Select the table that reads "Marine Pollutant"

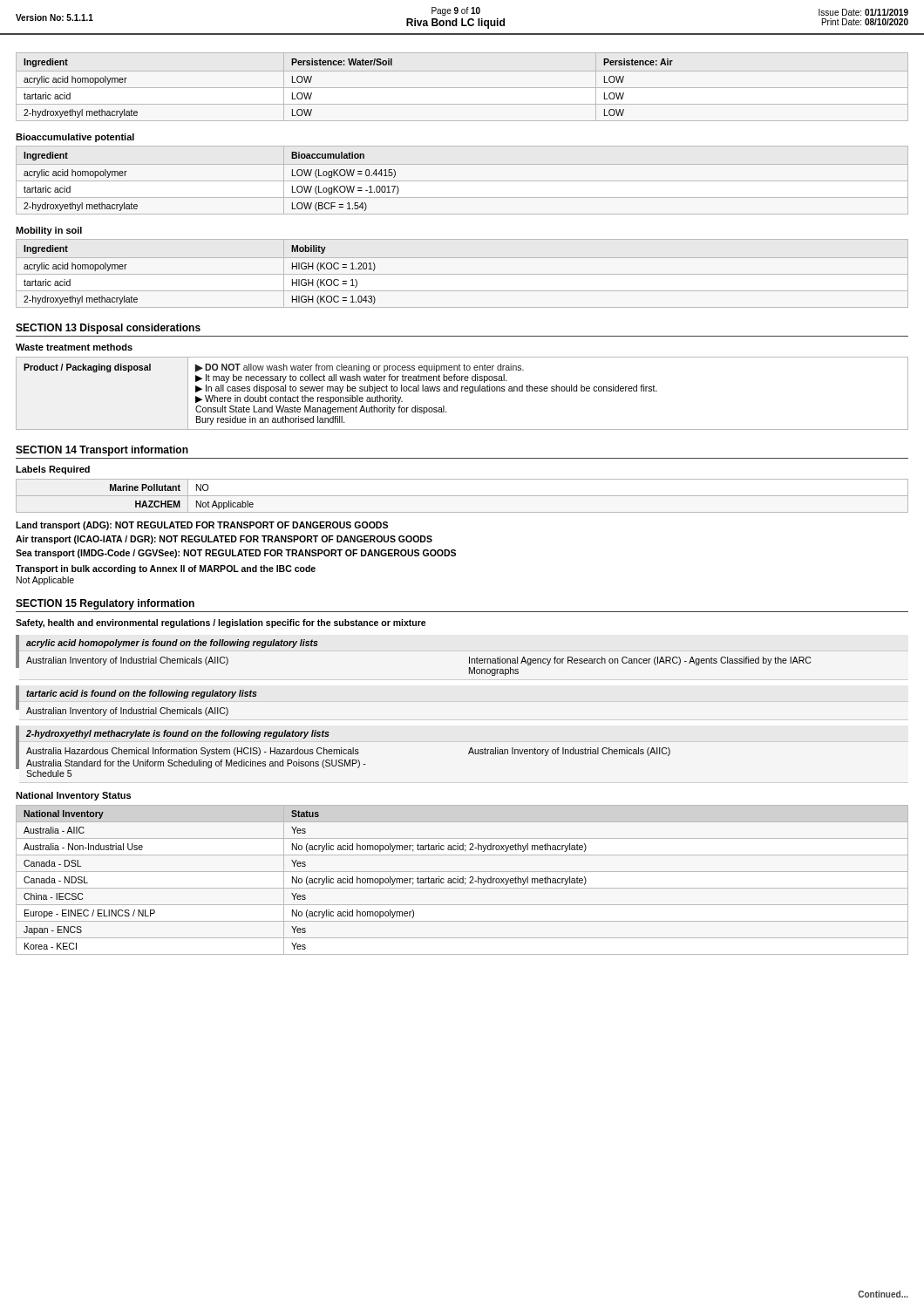(462, 496)
